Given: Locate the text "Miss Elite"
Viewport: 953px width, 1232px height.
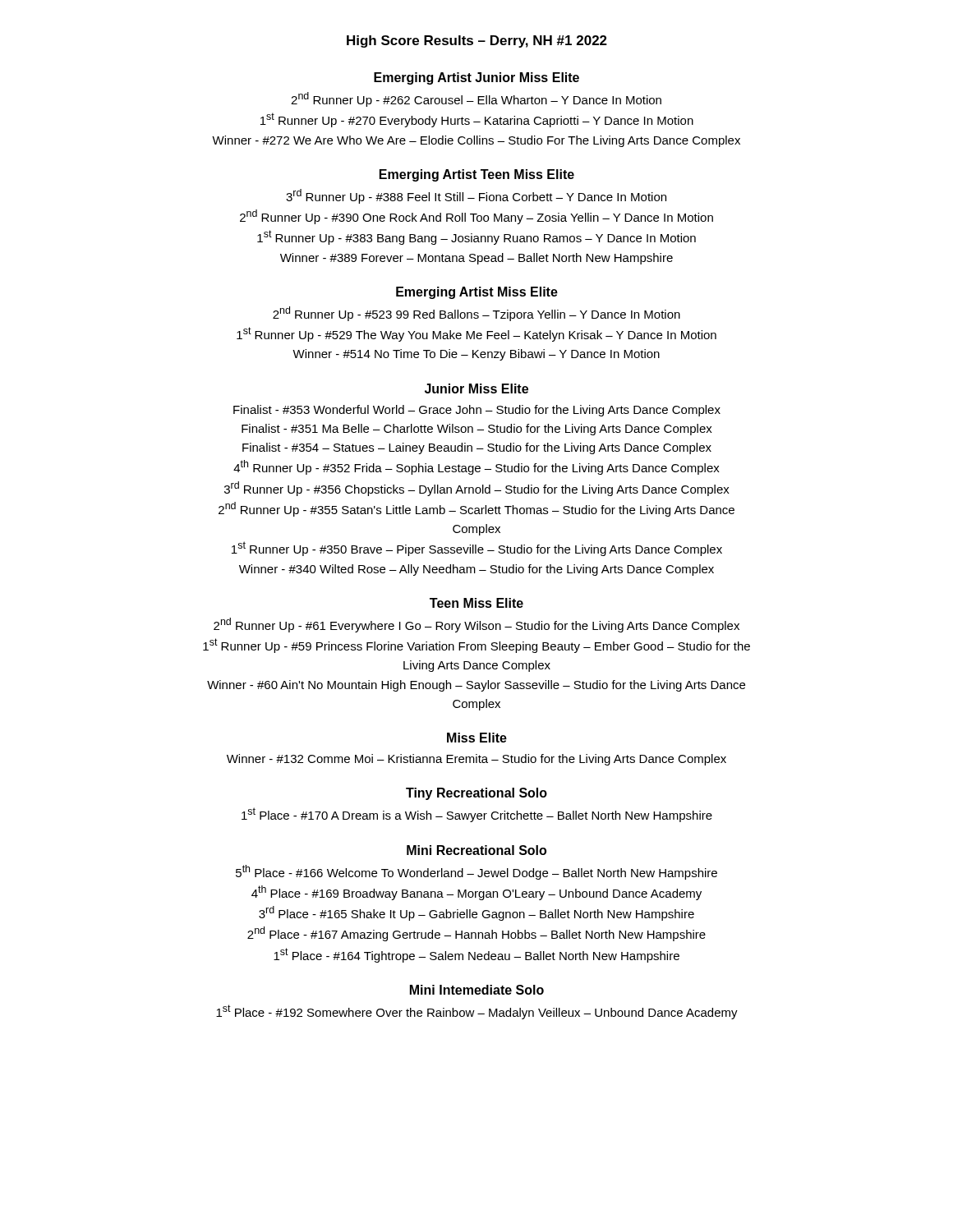Looking at the screenshot, I should pyautogui.click(x=476, y=738).
